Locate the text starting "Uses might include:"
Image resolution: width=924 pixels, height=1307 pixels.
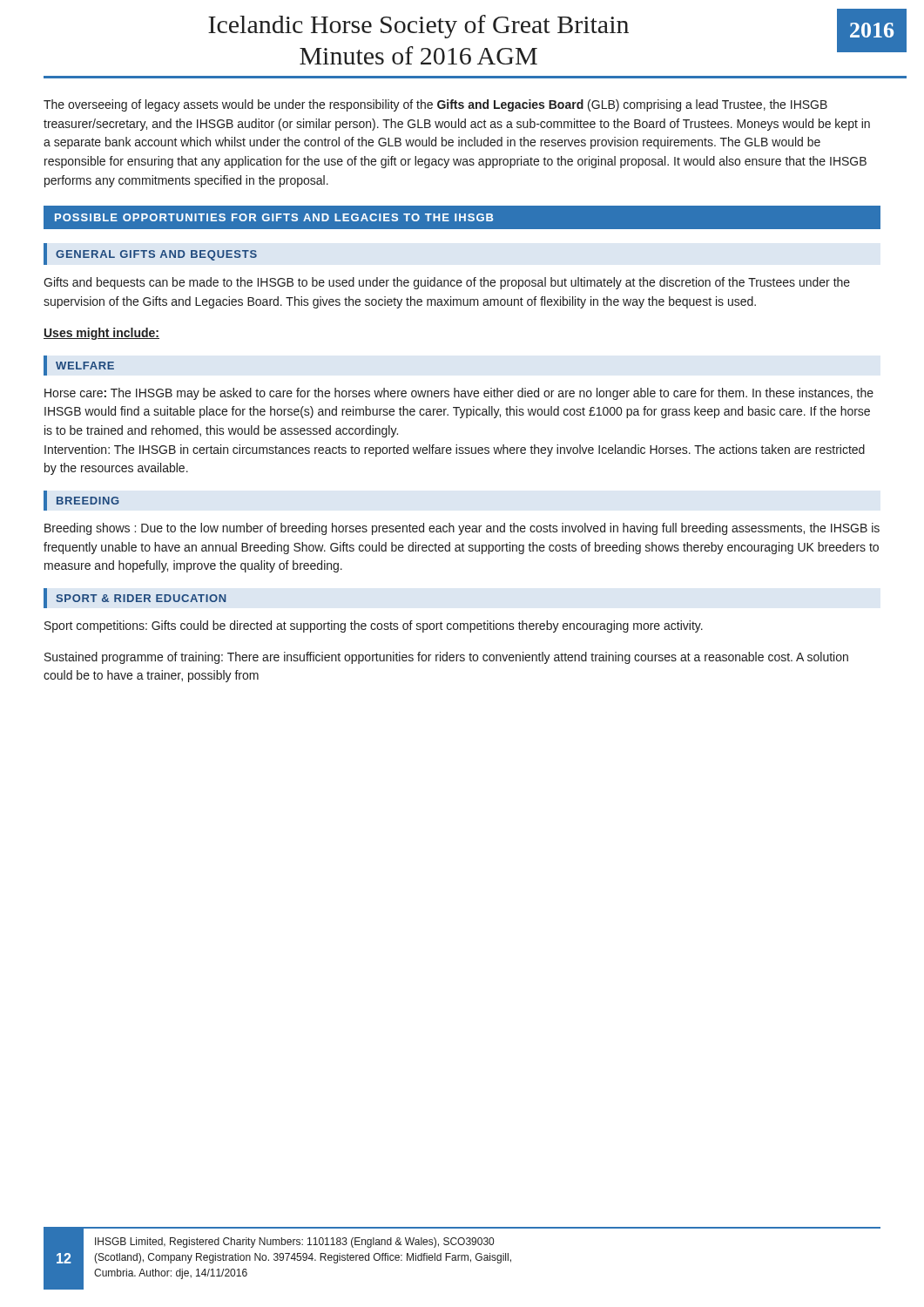click(x=101, y=334)
